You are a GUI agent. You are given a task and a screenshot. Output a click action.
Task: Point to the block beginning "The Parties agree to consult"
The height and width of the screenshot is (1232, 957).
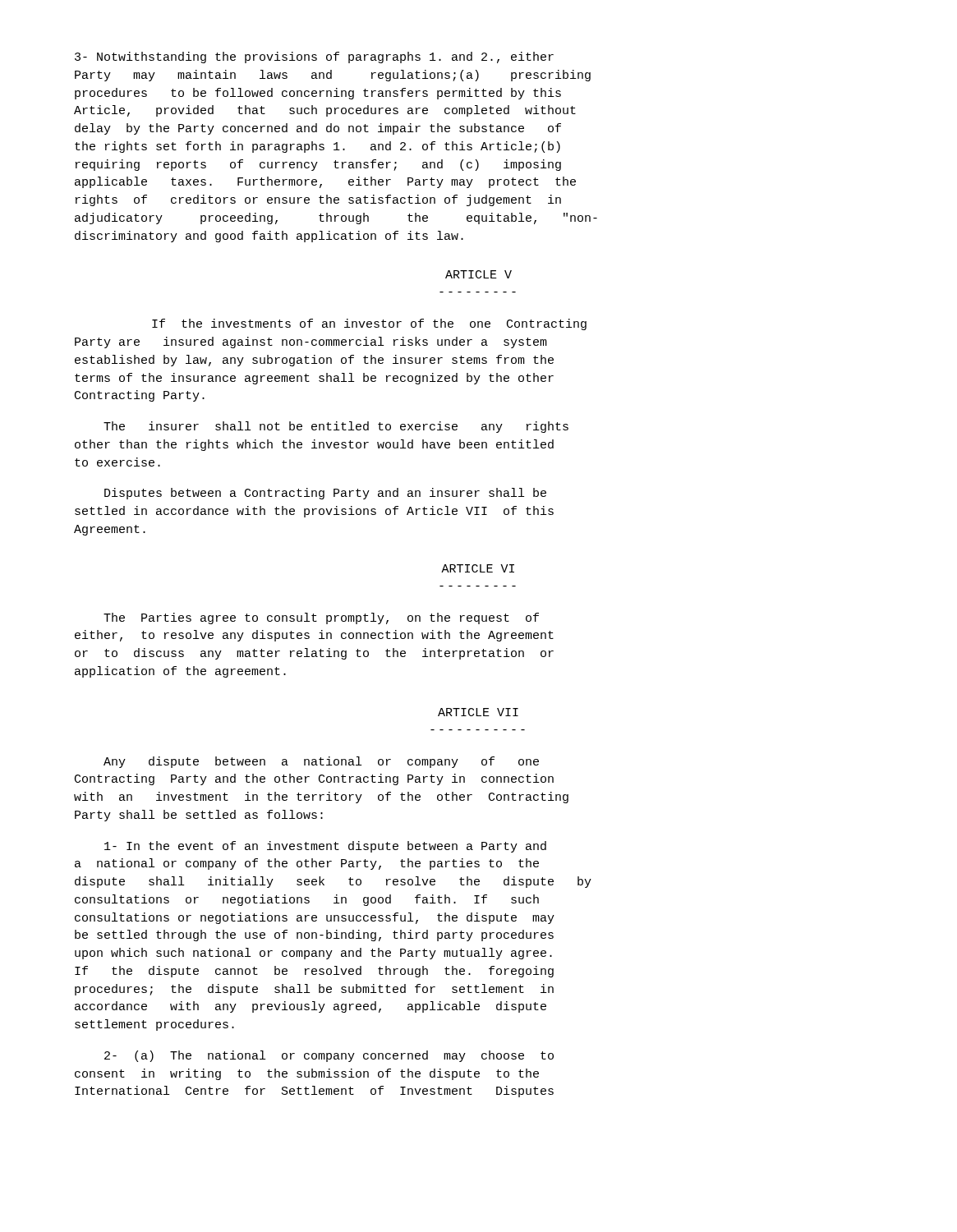pyautogui.click(x=314, y=645)
